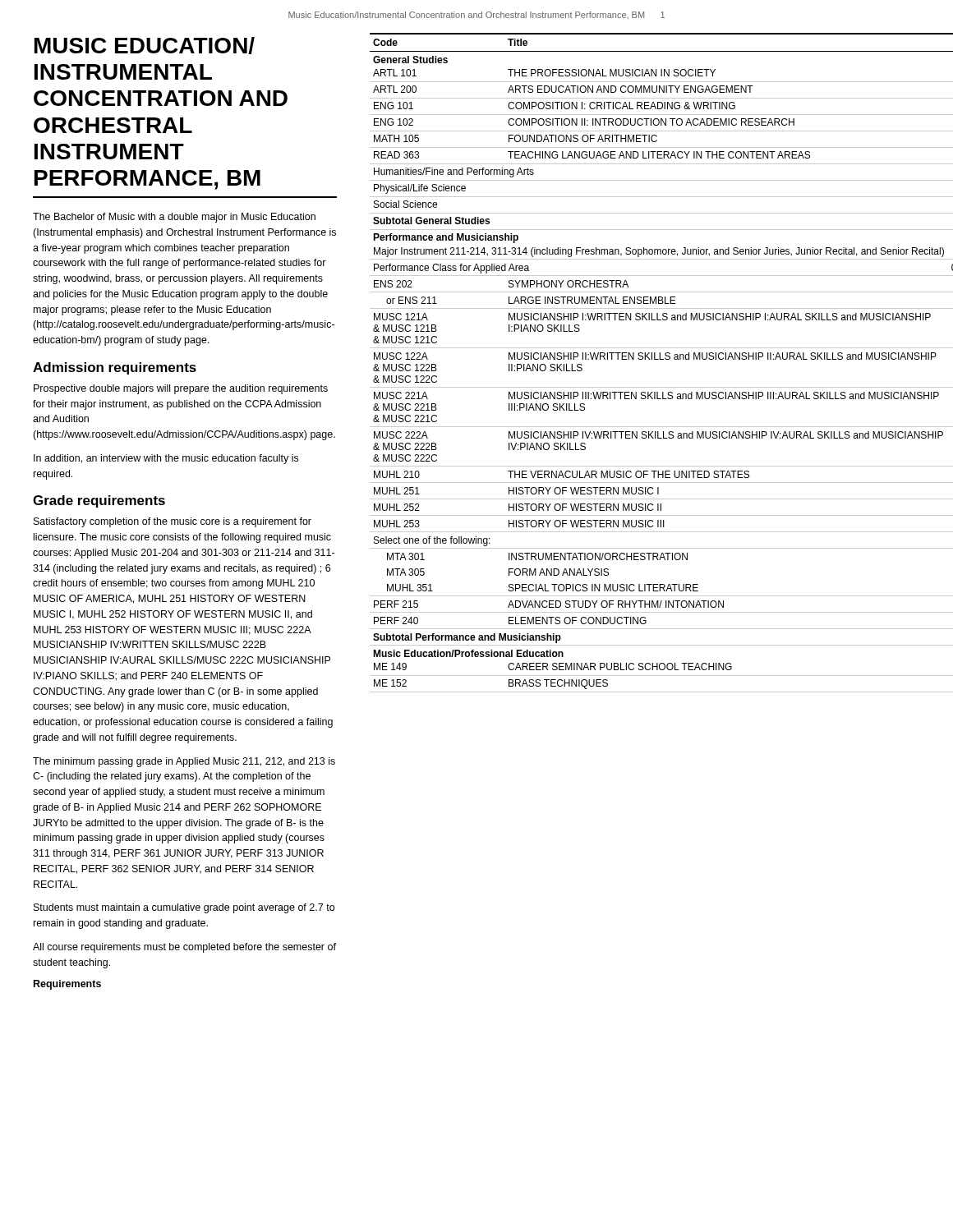Where does it say "Admission requirements"?
This screenshot has width=953, height=1232.
(x=185, y=368)
